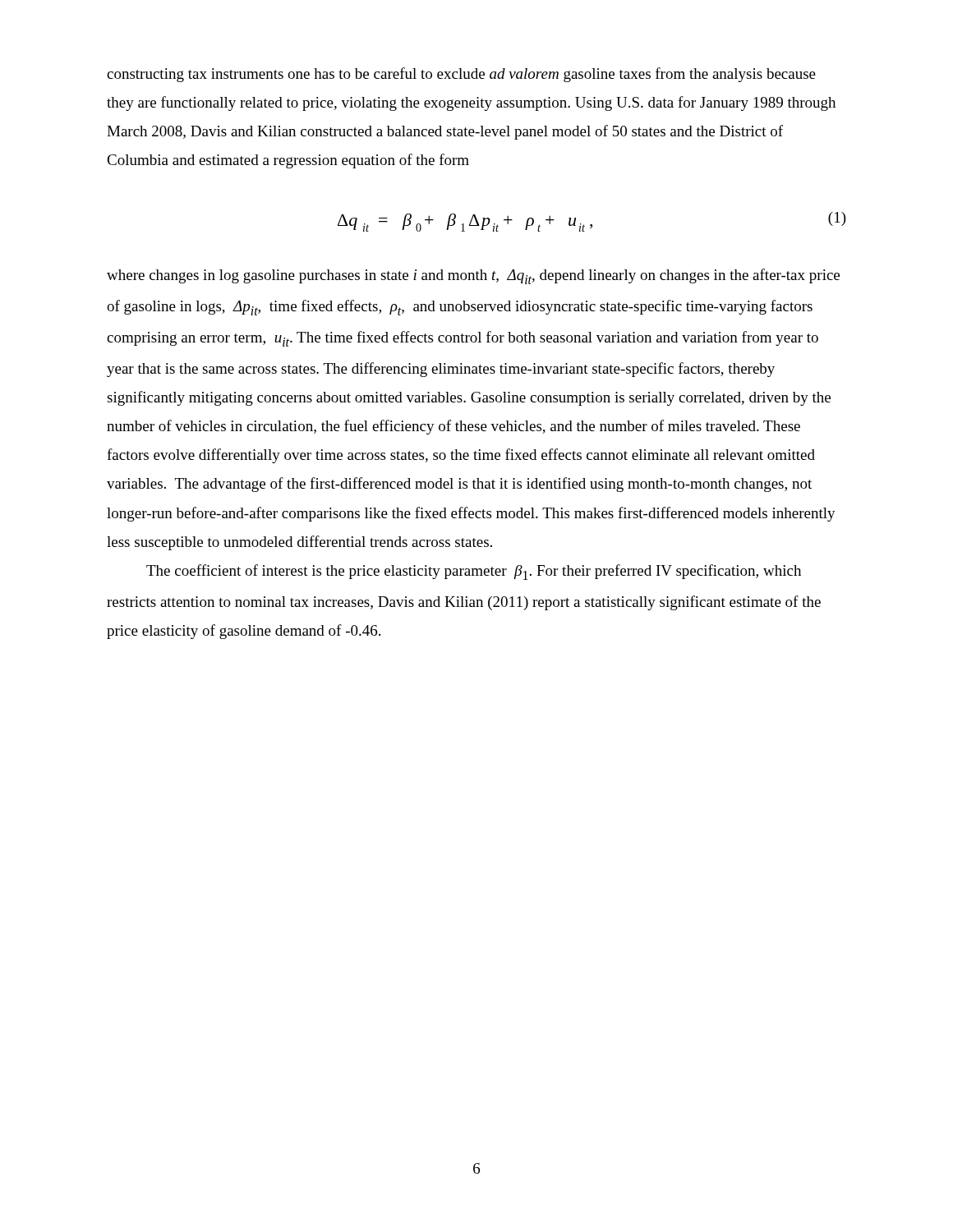The height and width of the screenshot is (1232, 953).
Task: Click on the text starting "The coefficient of interest is the price elasticity"
Action: click(464, 600)
